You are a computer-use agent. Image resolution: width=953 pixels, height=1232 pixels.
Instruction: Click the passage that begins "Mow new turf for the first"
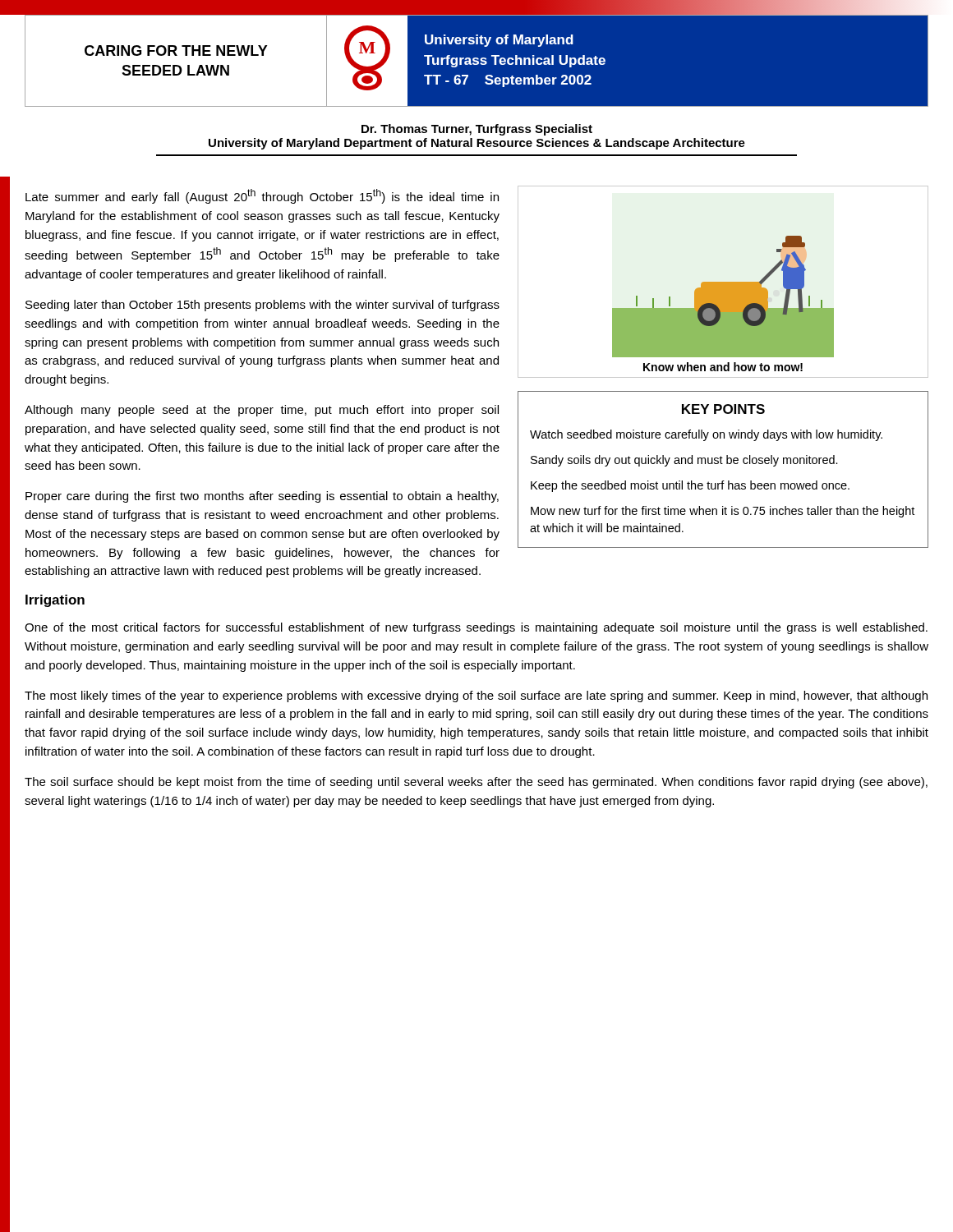click(722, 520)
